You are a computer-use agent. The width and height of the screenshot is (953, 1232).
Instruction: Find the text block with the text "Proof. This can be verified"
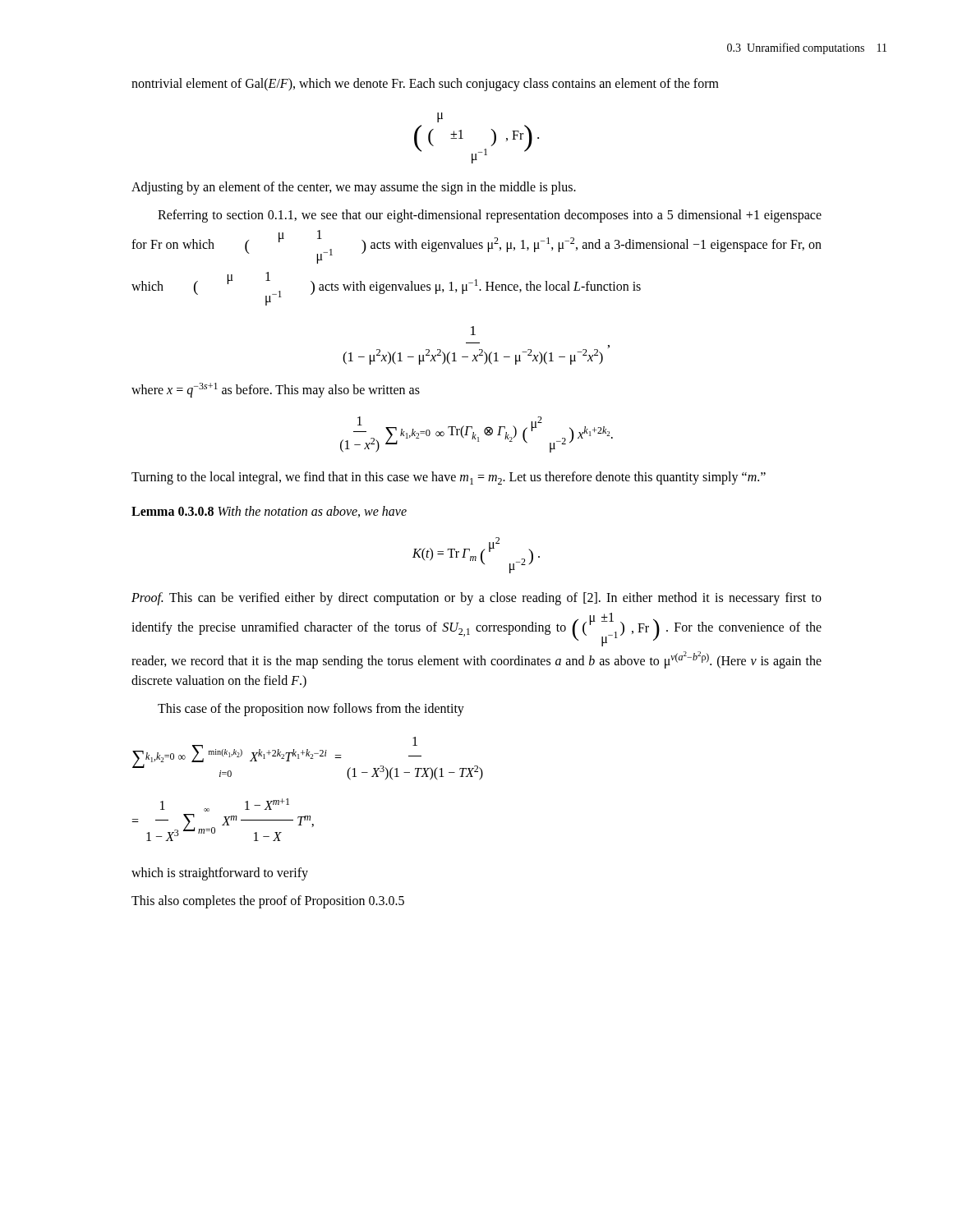click(476, 653)
